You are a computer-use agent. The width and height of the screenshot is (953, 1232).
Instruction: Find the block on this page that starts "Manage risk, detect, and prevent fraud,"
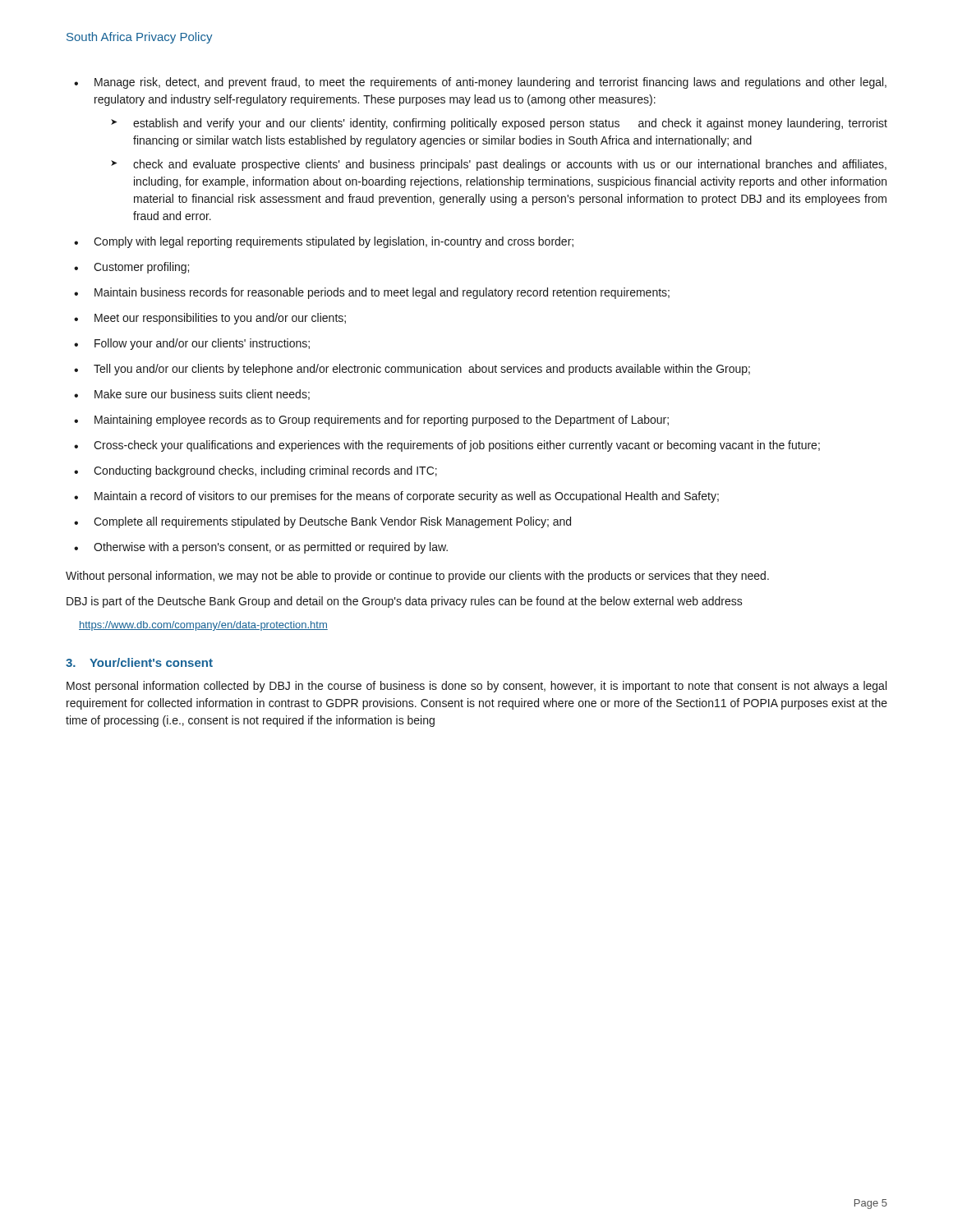pos(490,150)
